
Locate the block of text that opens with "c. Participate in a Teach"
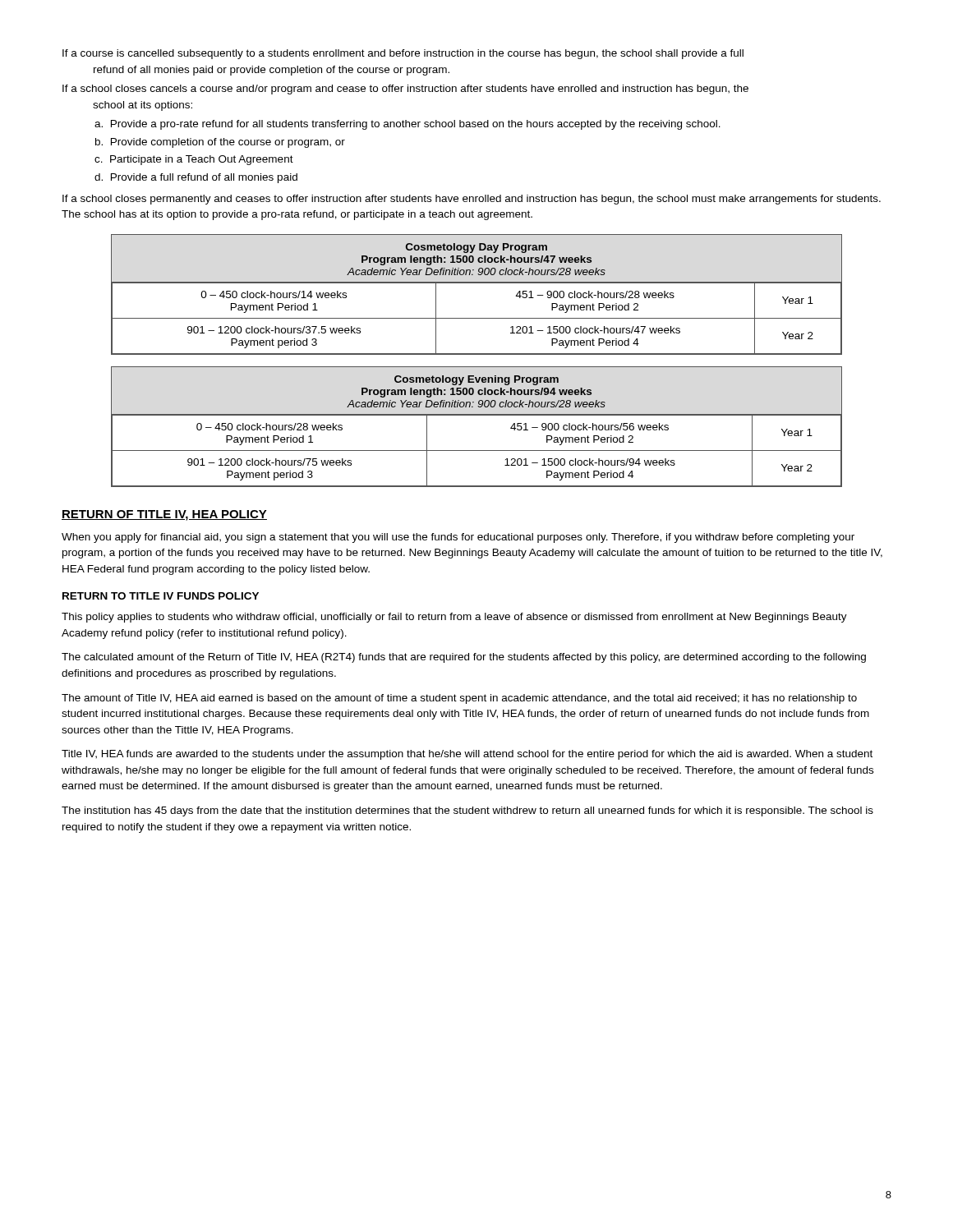[x=194, y=159]
